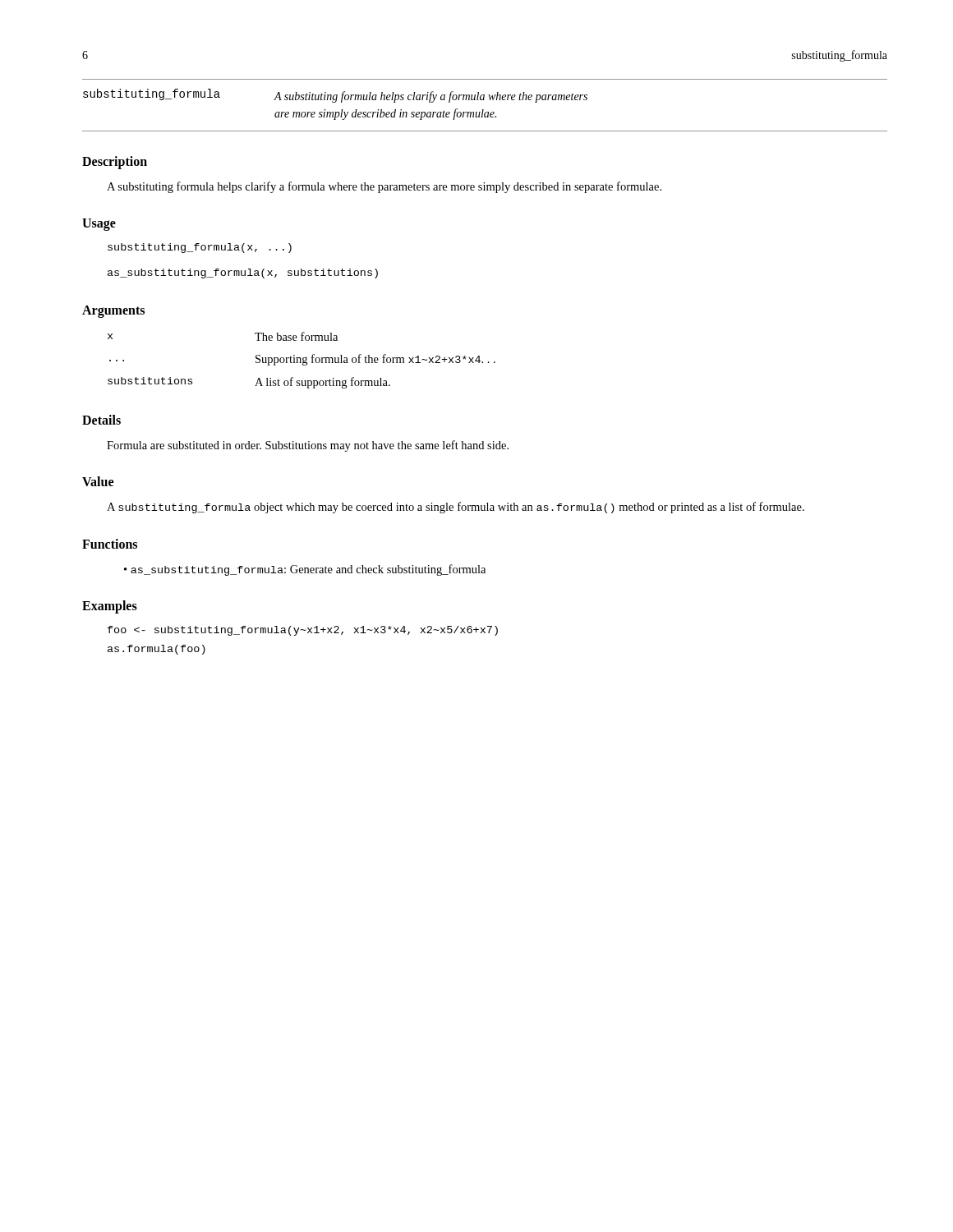Point to the text block starting "substituting_formula(x, ...)"
The width and height of the screenshot is (953, 1232).
(x=200, y=248)
